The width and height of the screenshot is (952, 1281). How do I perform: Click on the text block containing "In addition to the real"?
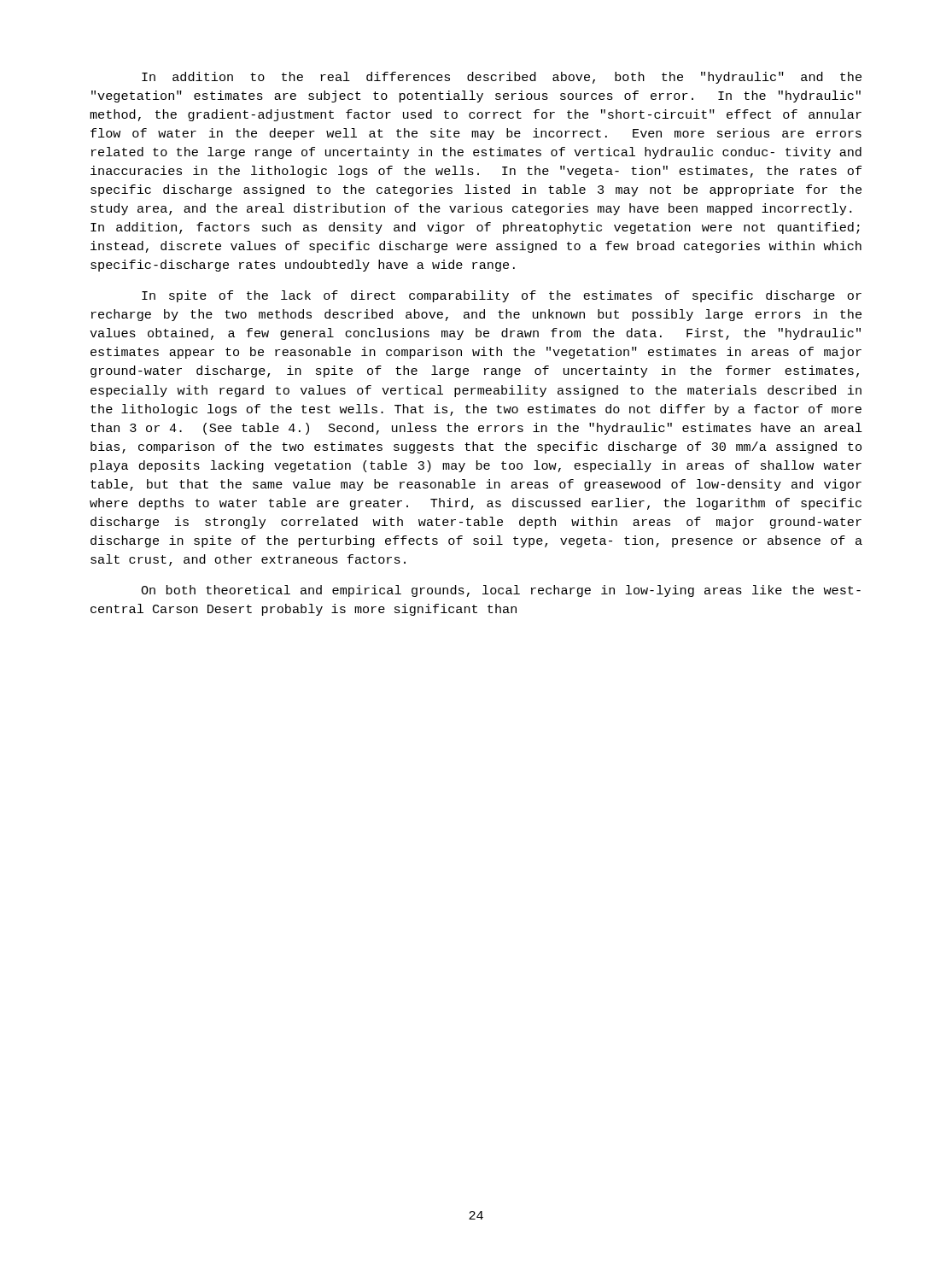(x=476, y=172)
